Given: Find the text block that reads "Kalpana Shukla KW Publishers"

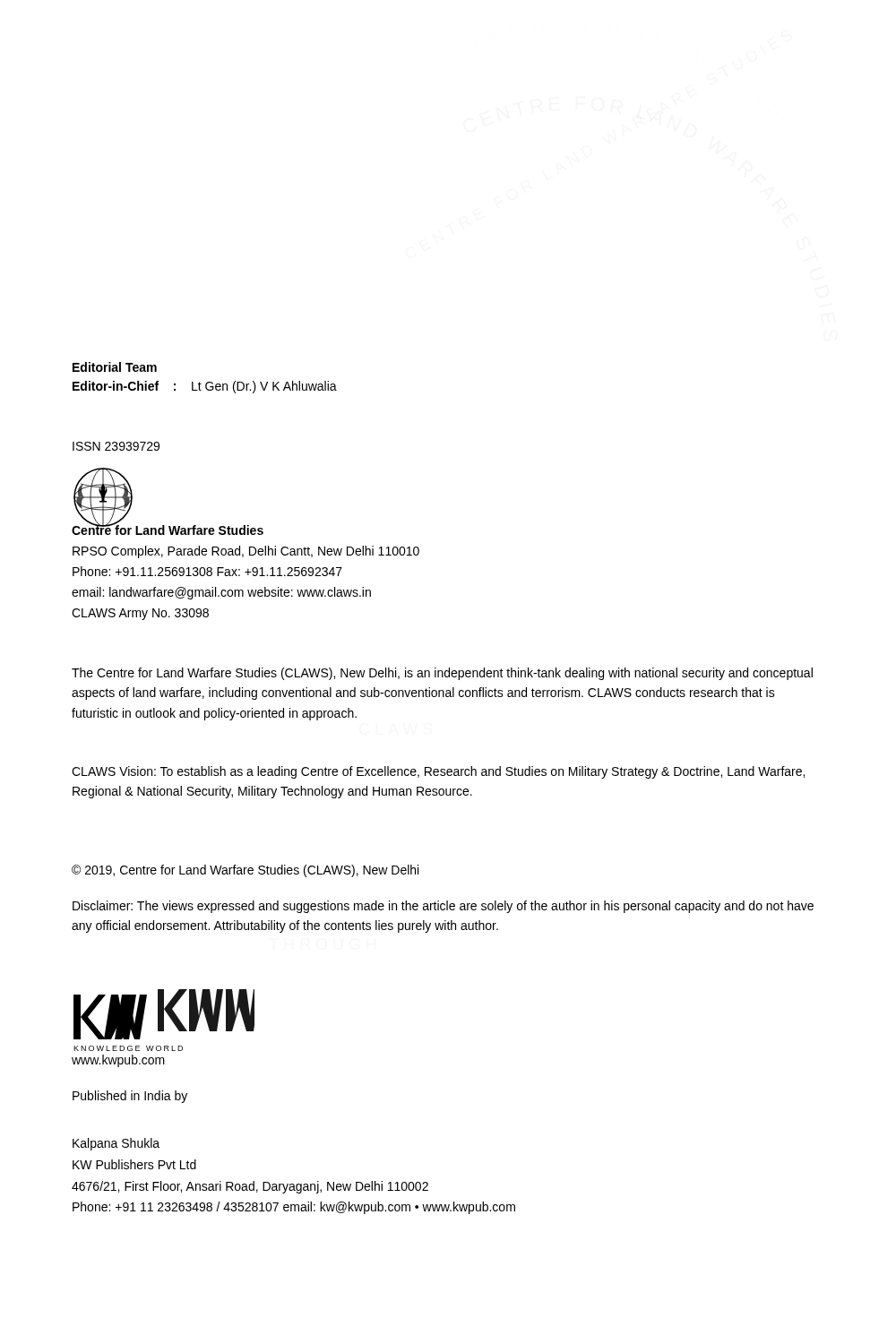Looking at the screenshot, I should 294,1176.
